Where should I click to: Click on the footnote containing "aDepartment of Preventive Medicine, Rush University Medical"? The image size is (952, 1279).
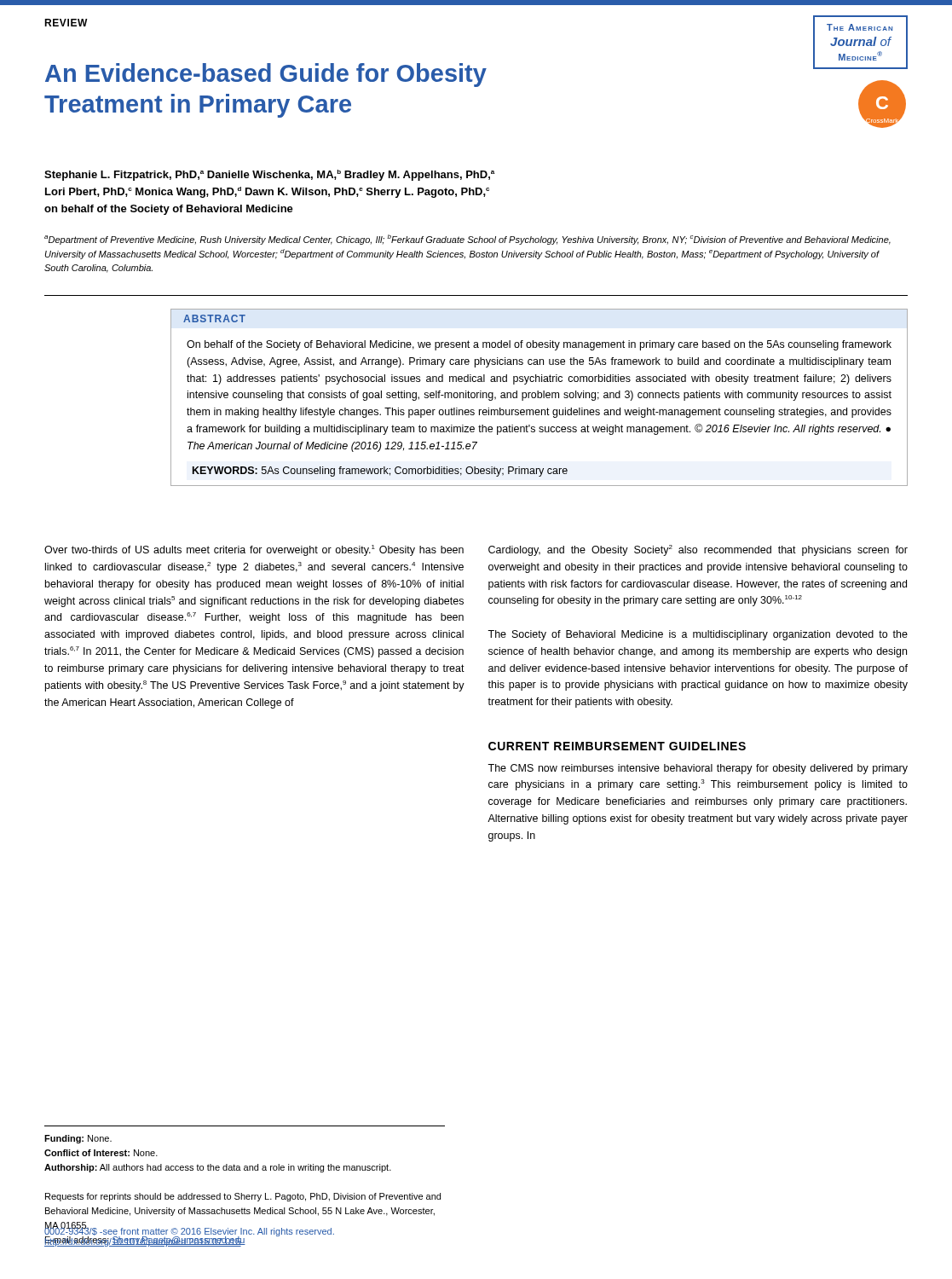[468, 253]
